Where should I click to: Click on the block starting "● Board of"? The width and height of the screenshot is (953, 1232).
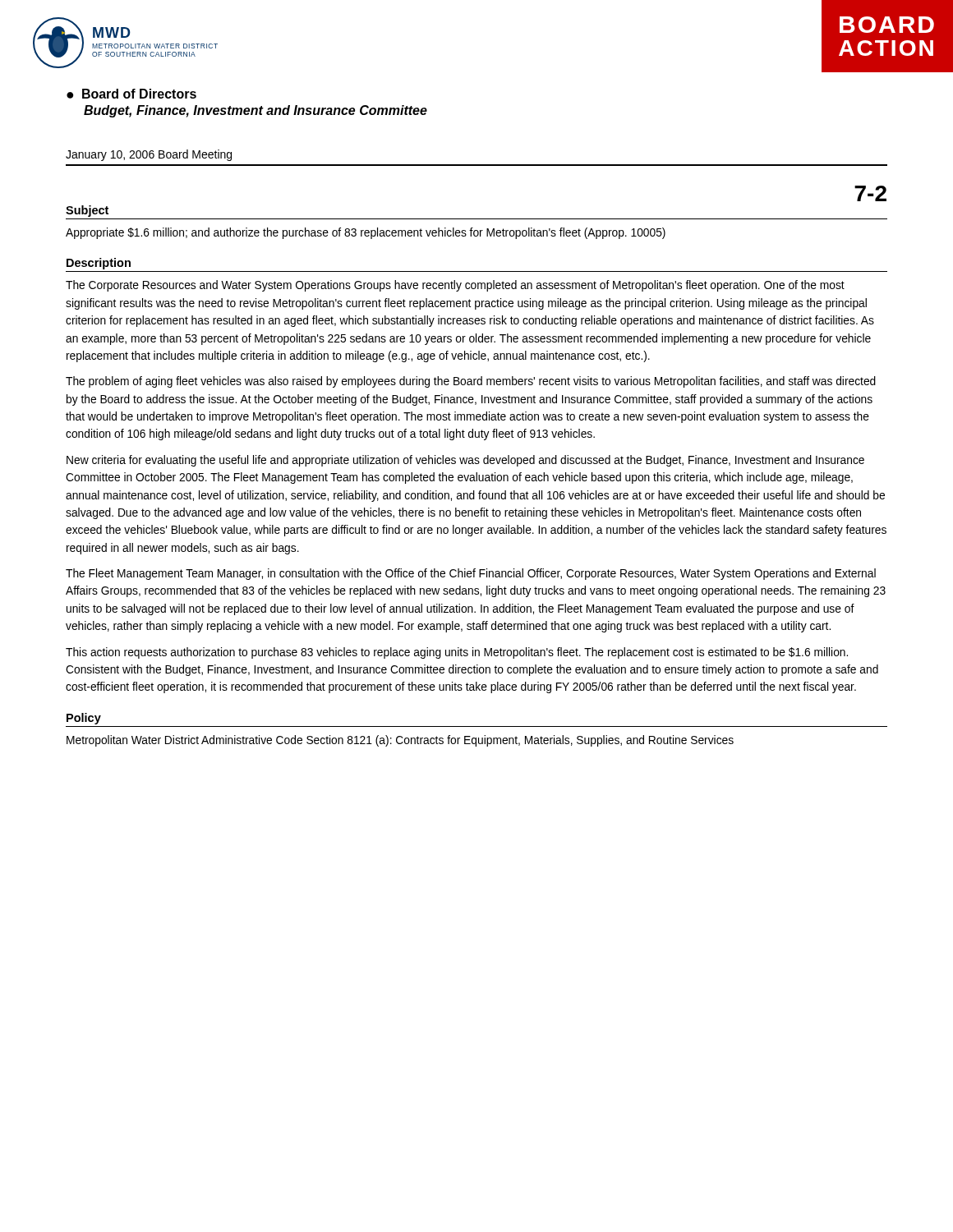coord(246,103)
